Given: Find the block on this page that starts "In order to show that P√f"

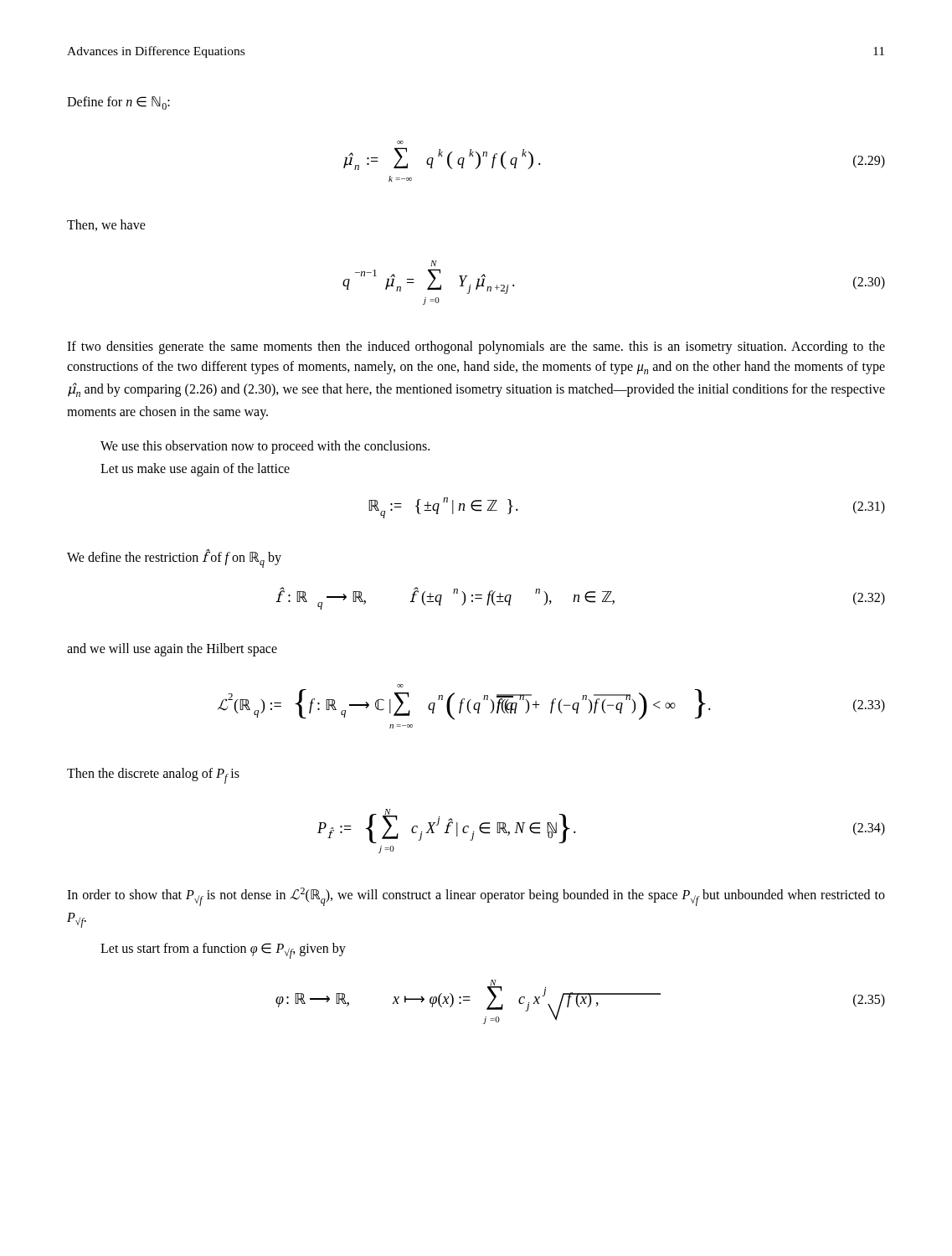Looking at the screenshot, I should pyautogui.click(x=476, y=906).
